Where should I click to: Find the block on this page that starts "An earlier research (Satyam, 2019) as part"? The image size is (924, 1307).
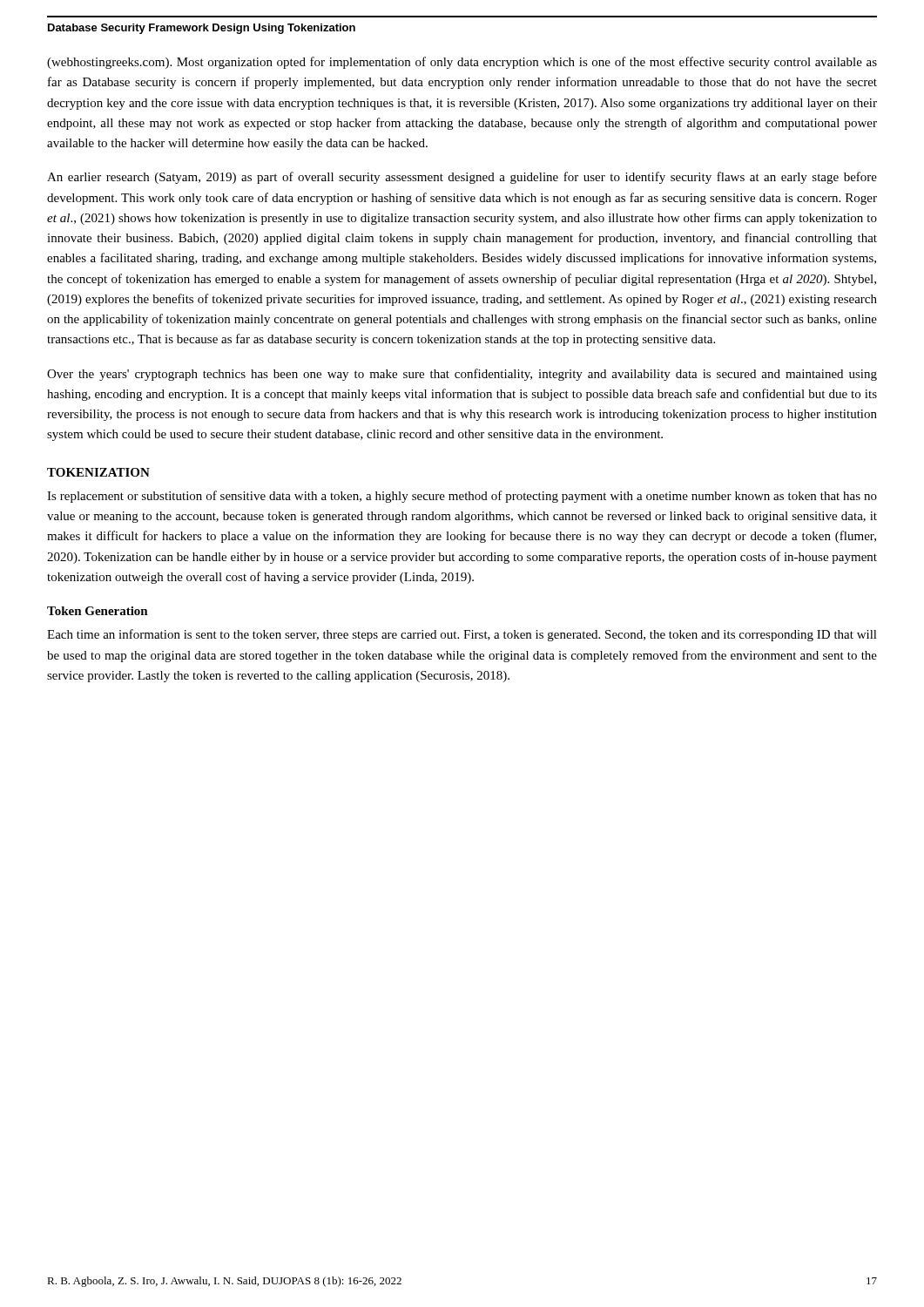tap(462, 259)
